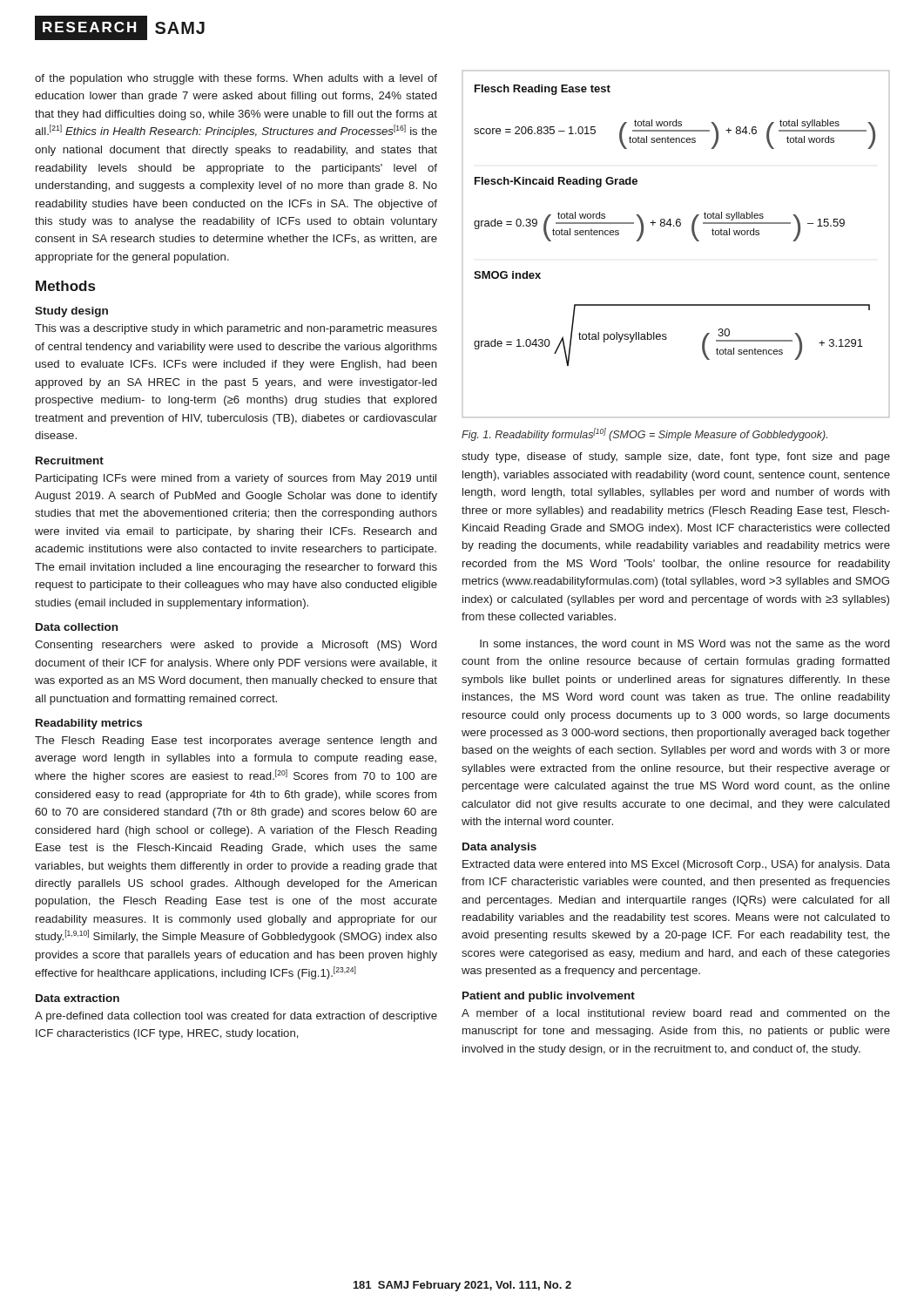Find the math figure
The image size is (924, 1307).
676,244
